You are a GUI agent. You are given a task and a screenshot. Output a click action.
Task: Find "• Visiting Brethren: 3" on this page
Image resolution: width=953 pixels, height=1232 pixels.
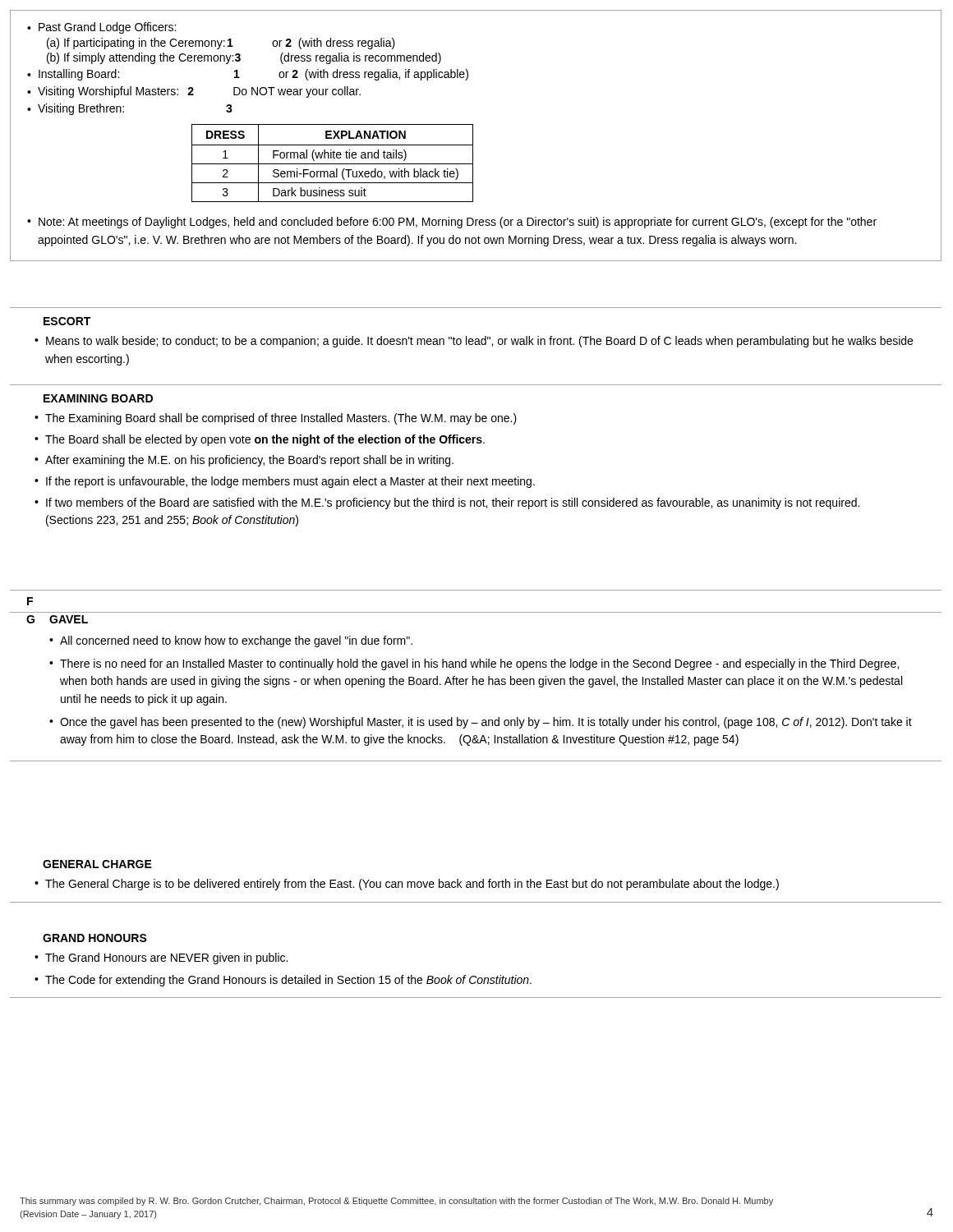(69, 109)
